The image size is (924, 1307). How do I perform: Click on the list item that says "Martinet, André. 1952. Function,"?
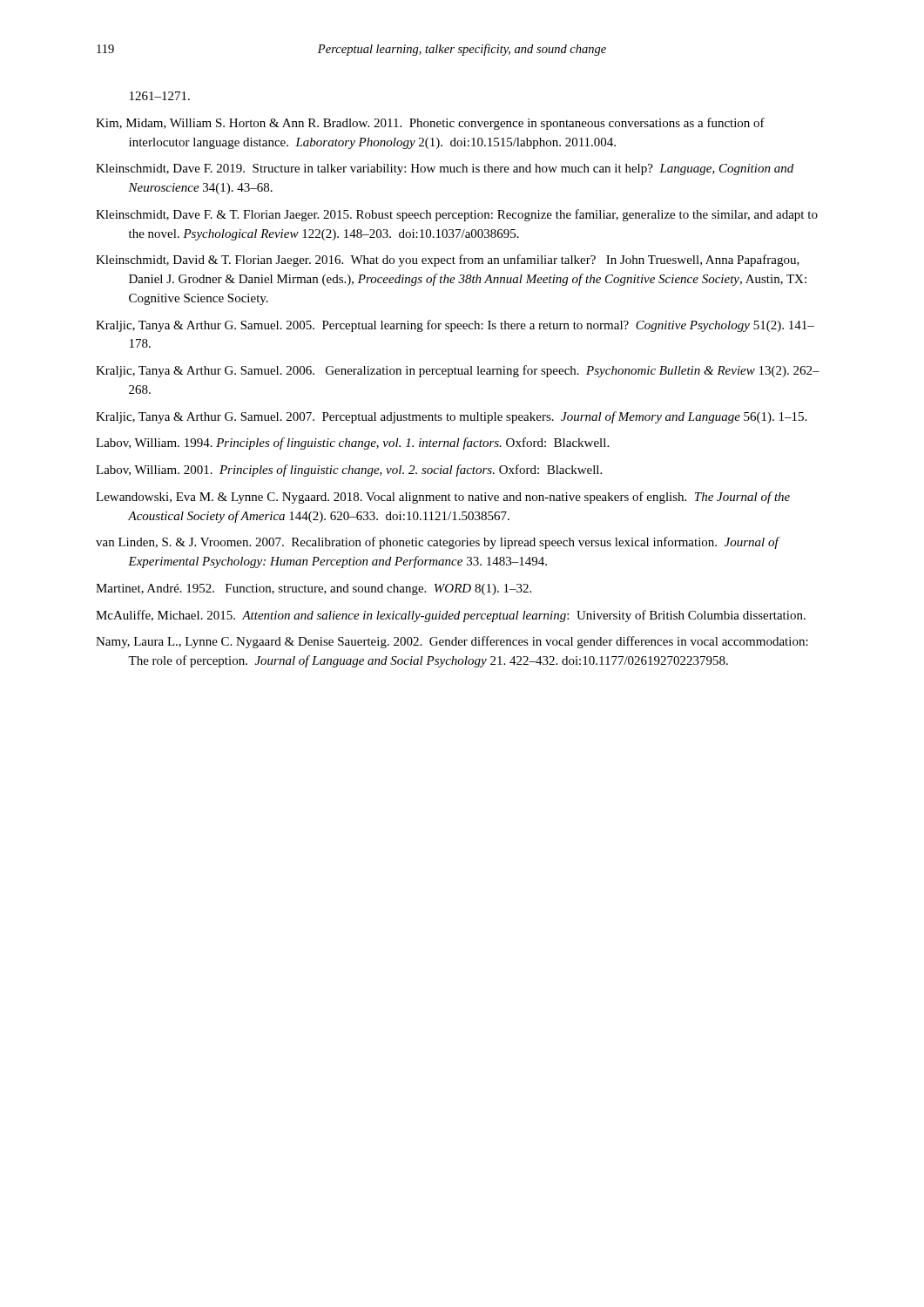[314, 588]
